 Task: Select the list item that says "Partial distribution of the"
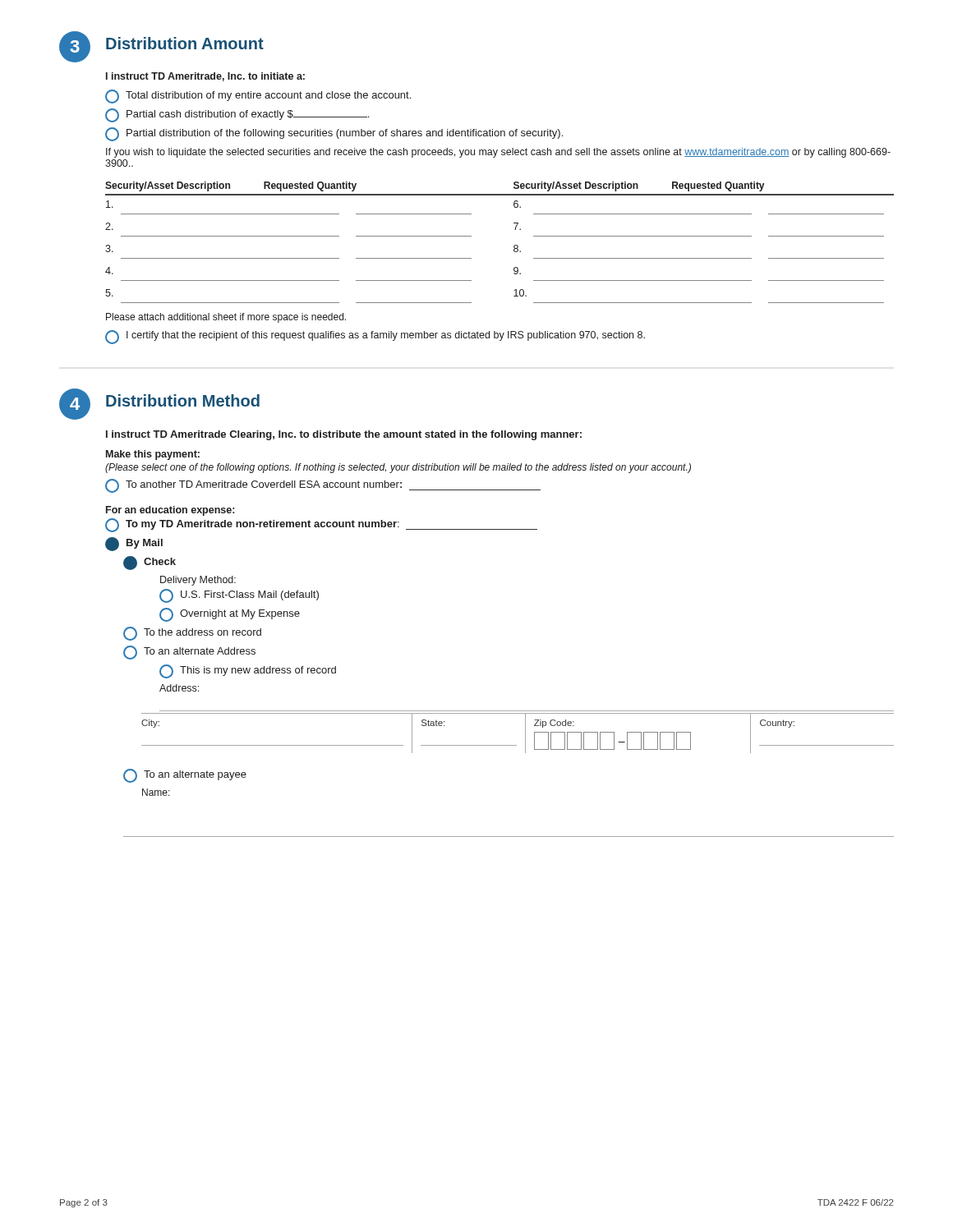[334, 134]
